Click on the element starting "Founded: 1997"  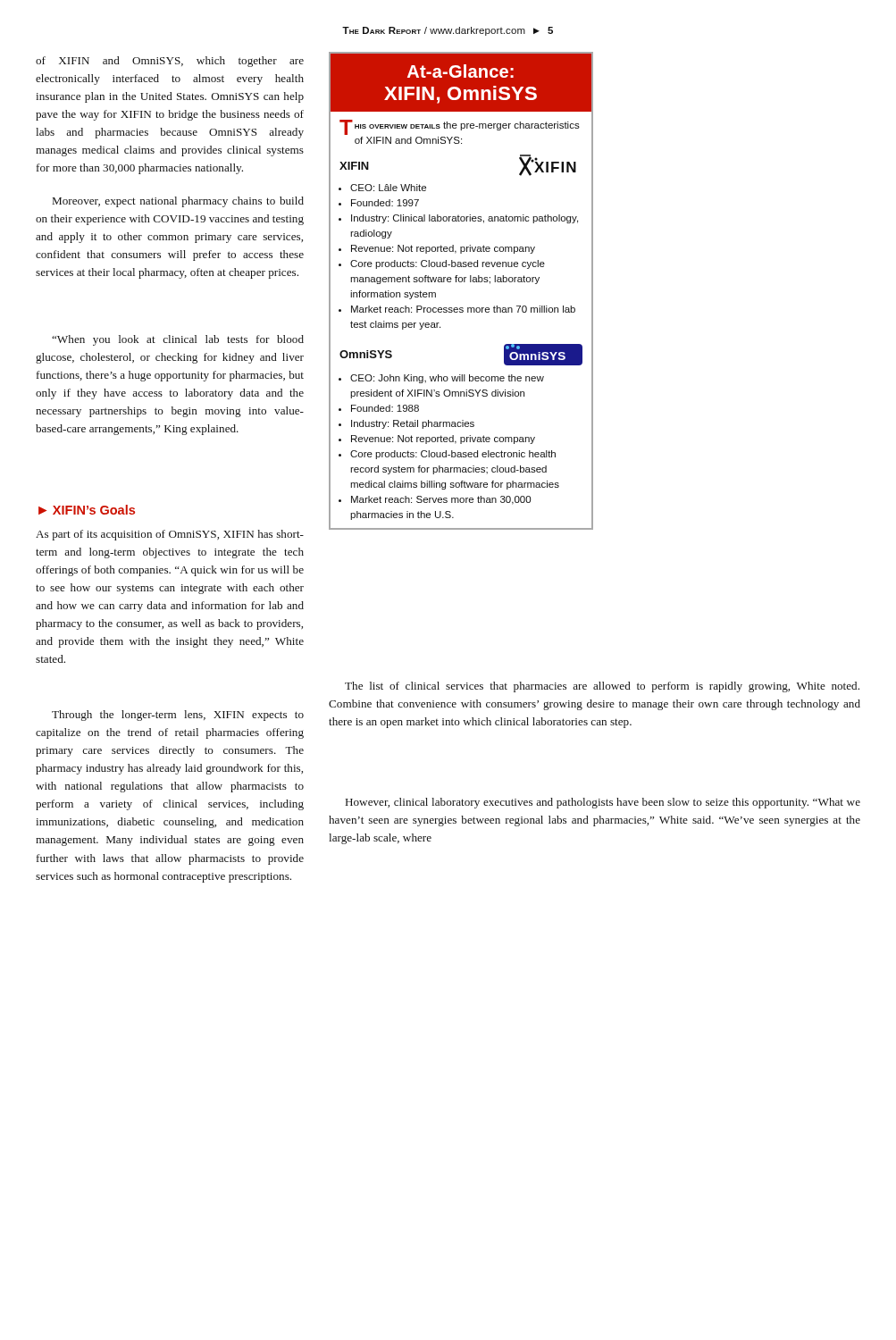pyautogui.click(x=385, y=202)
